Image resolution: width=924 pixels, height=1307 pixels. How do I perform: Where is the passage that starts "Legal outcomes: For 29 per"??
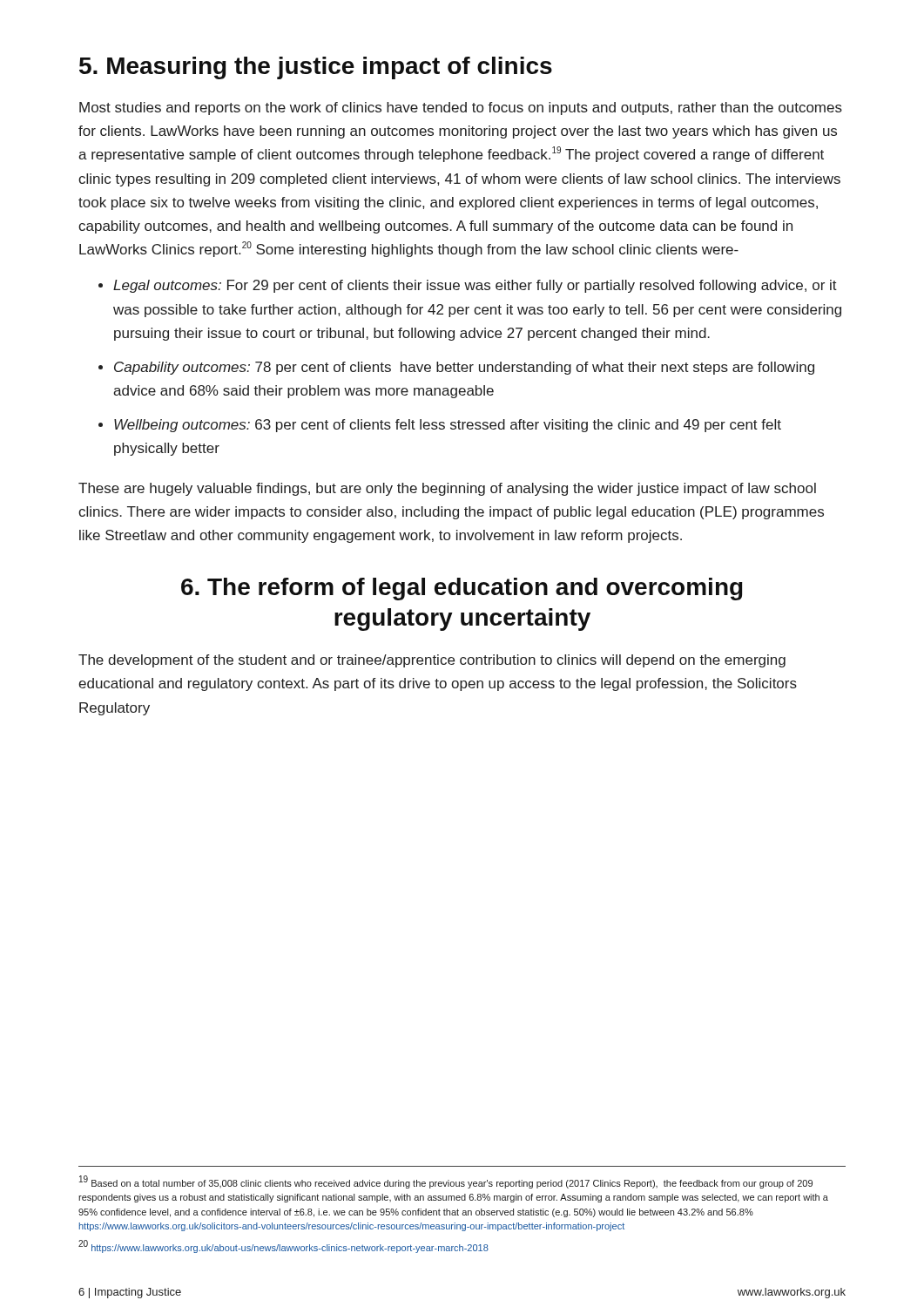pyautogui.click(x=478, y=309)
